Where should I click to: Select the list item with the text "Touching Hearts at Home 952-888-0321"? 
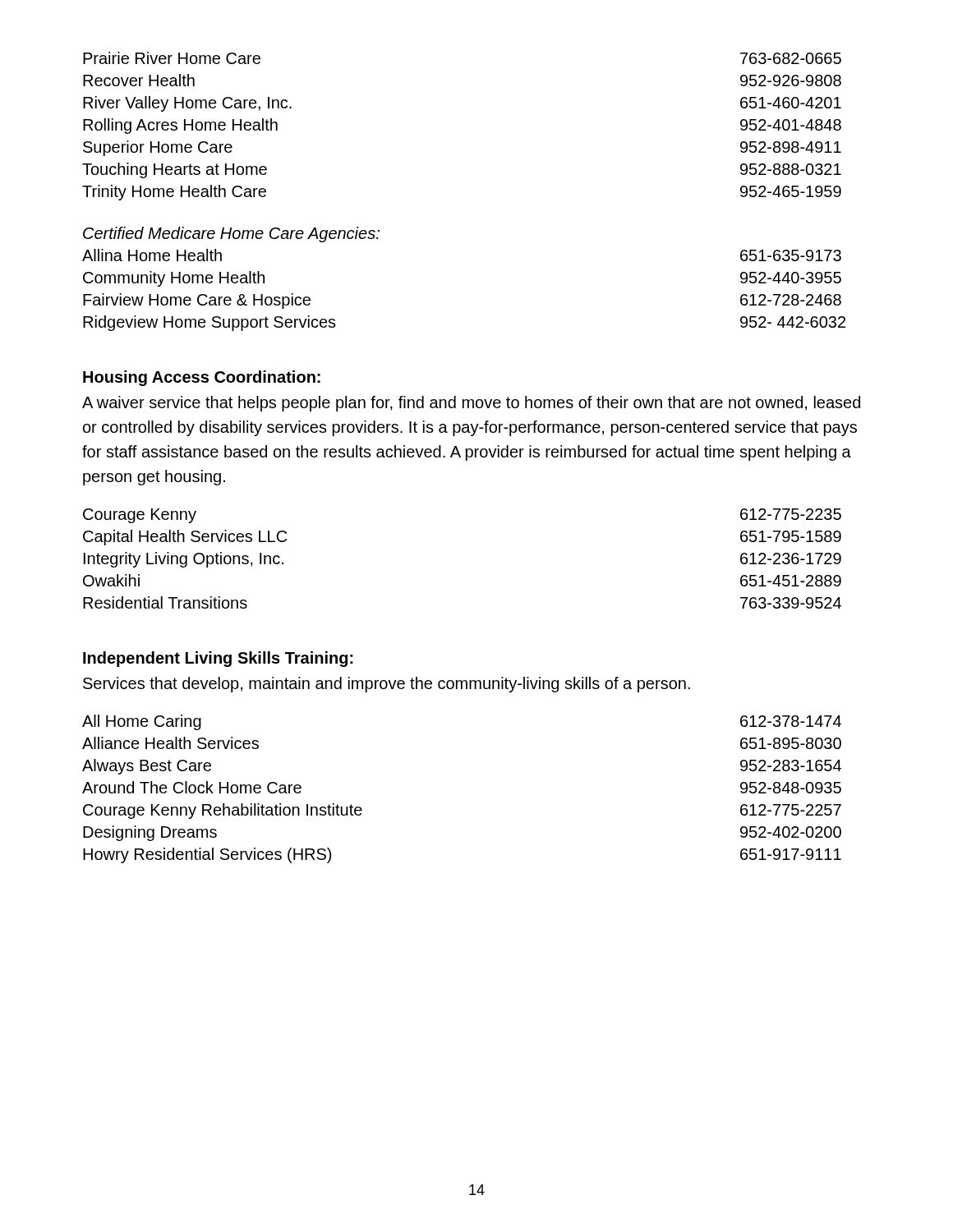[169, 170]
